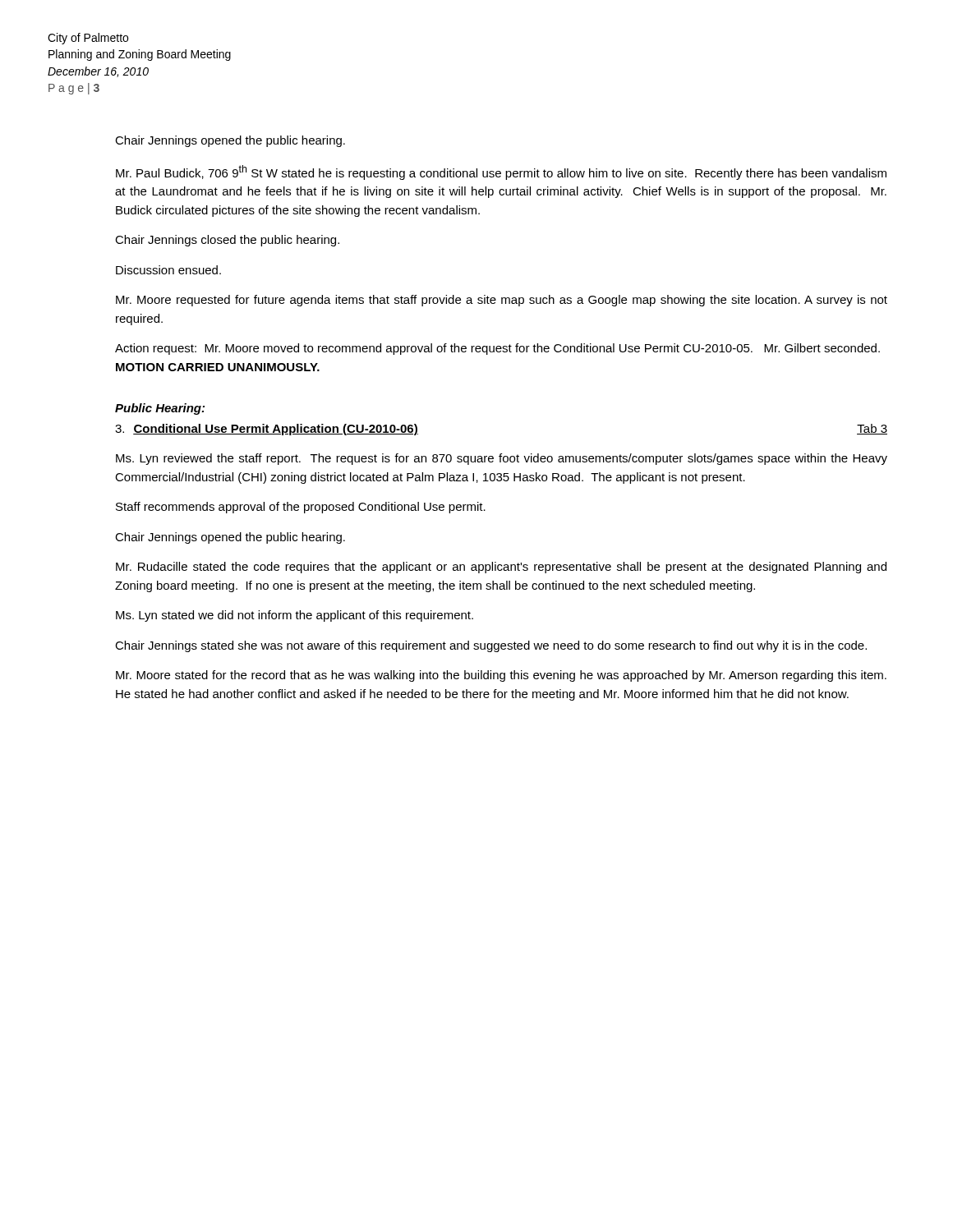
Task: Select the text block starting "Public Hearing: 3. Conditional Use Permit"
Action: 160,409
